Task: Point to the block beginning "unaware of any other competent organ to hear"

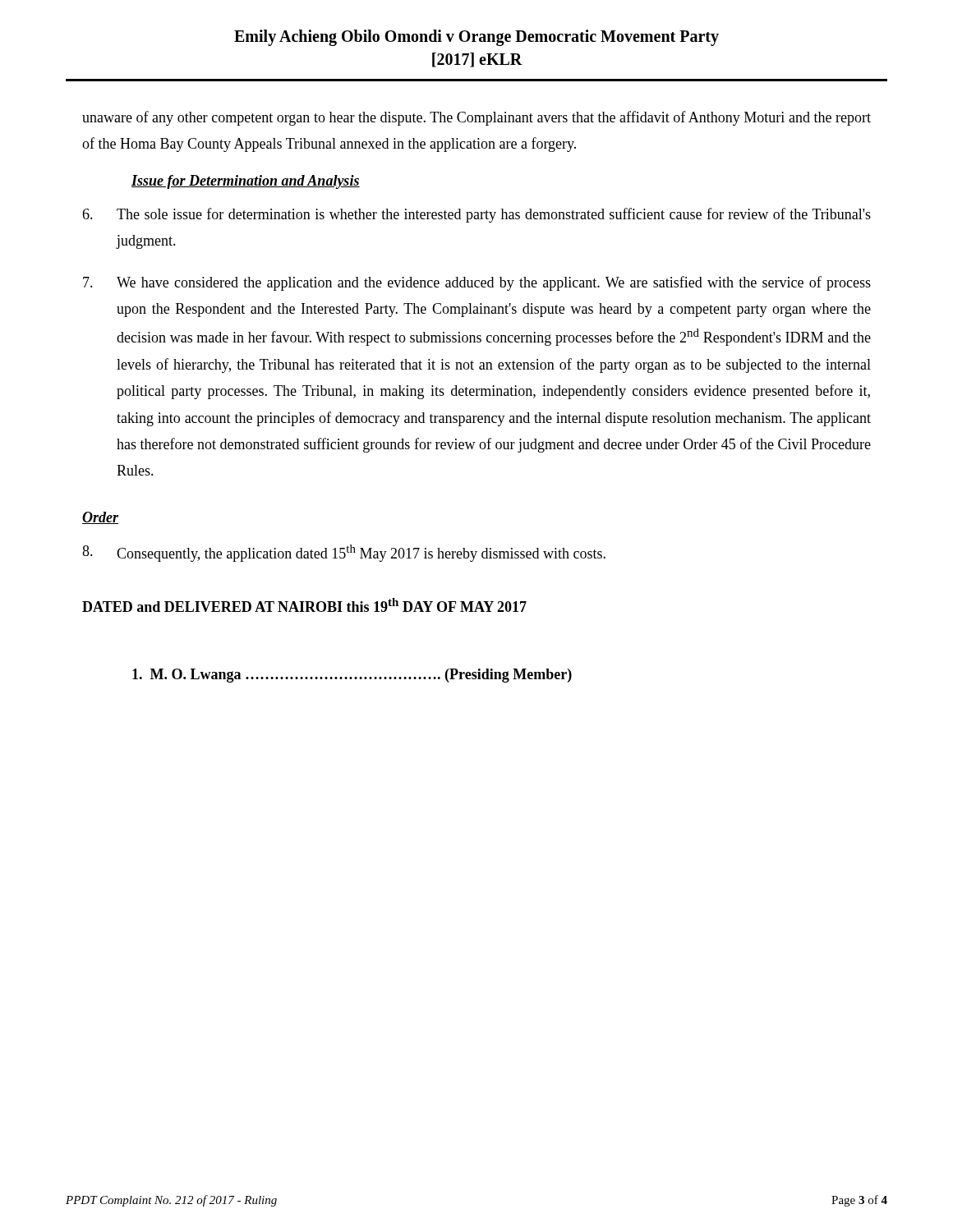Action: [476, 131]
